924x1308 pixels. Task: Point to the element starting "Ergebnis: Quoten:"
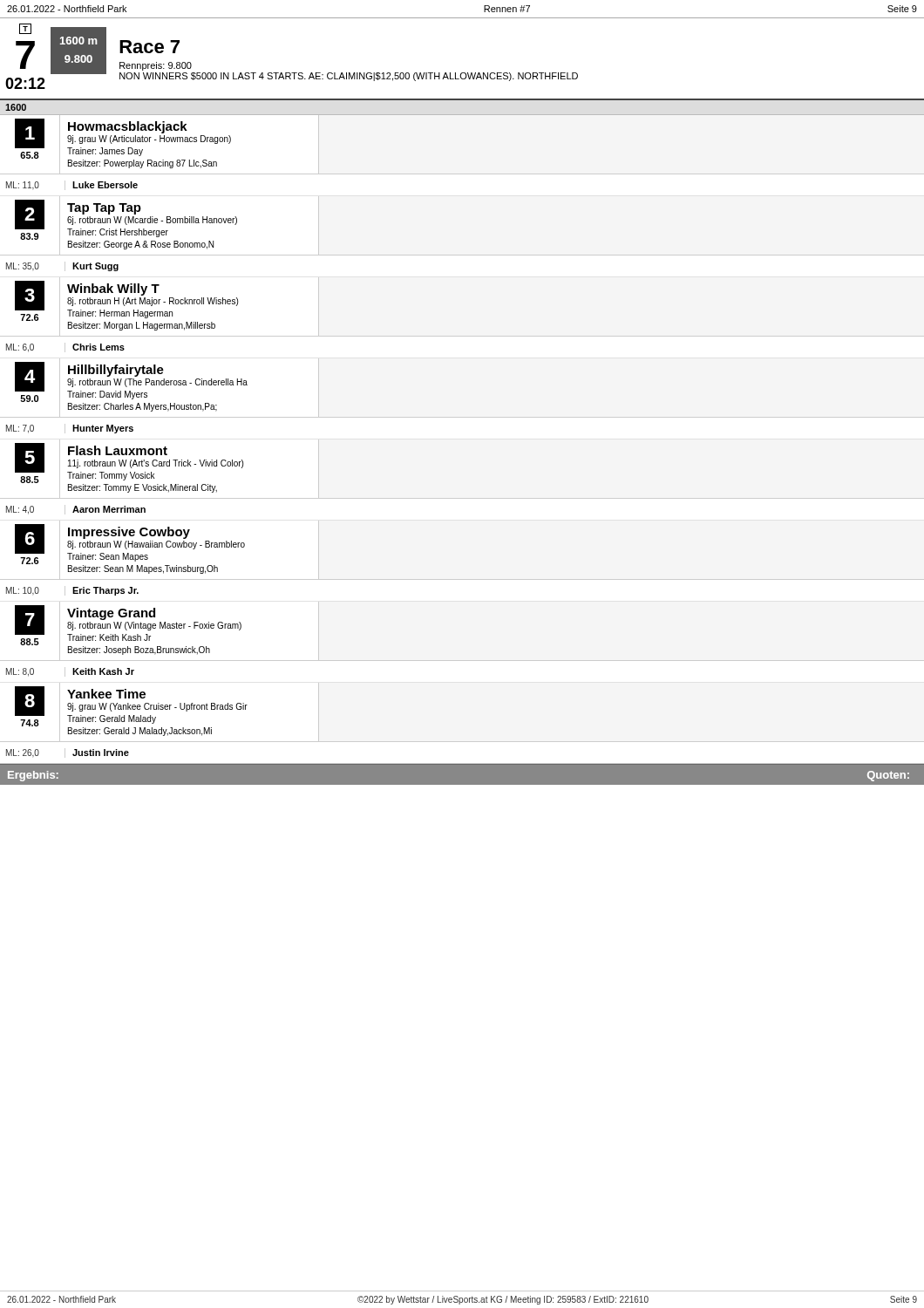pyautogui.click(x=462, y=775)
